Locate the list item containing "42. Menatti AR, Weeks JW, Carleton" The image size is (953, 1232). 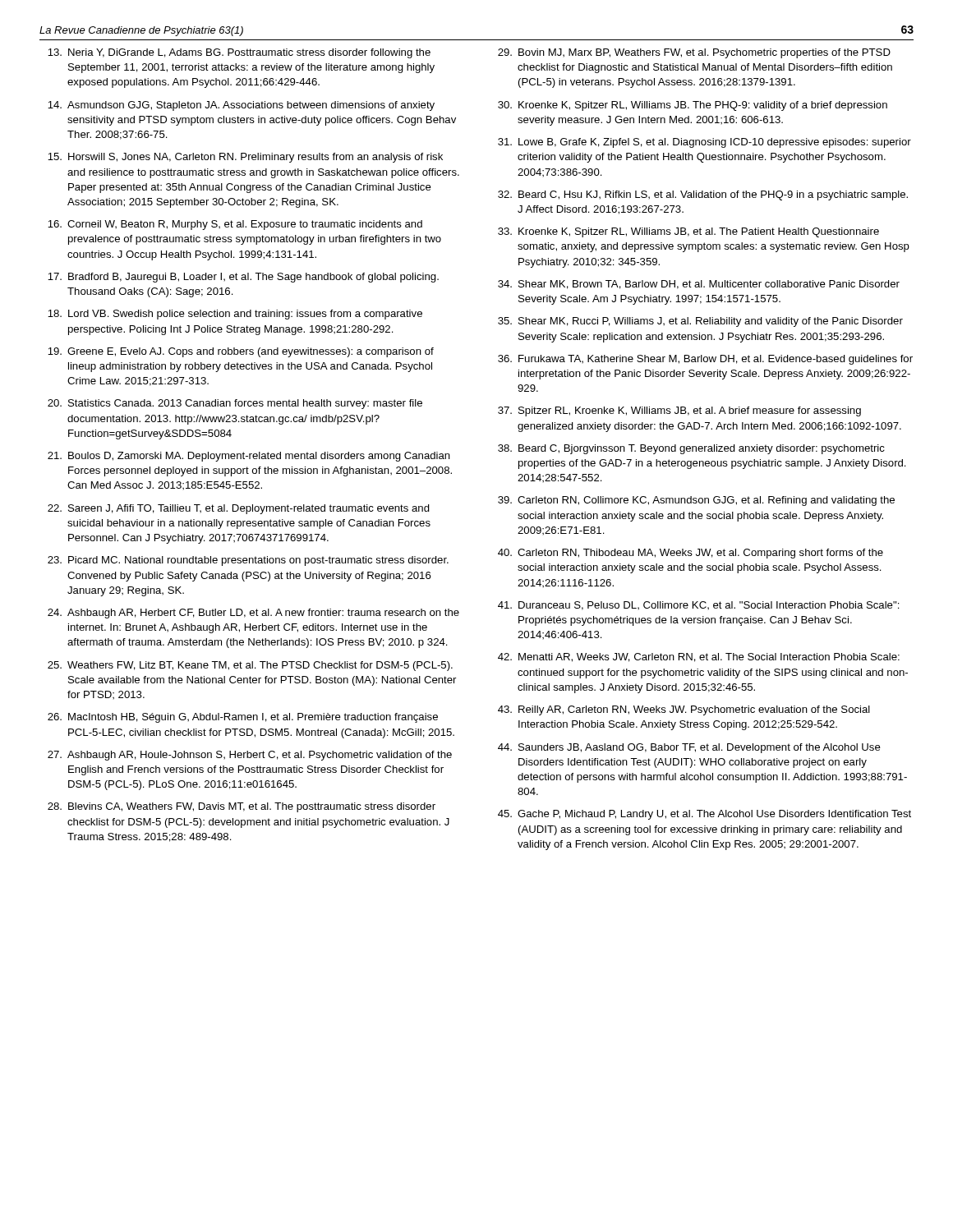[702, 672]
